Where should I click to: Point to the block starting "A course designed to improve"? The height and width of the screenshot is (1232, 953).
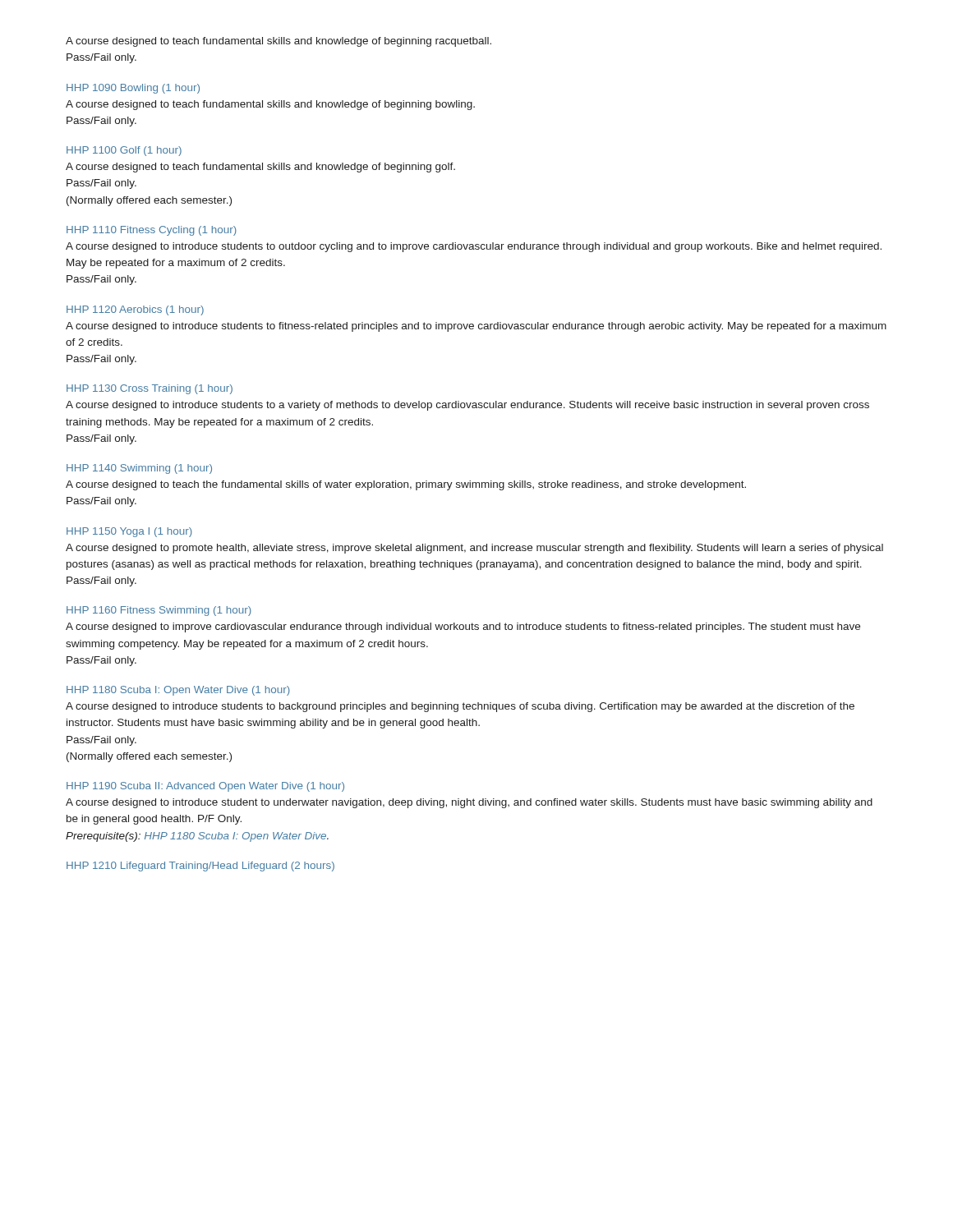click(x=463, y=627)
